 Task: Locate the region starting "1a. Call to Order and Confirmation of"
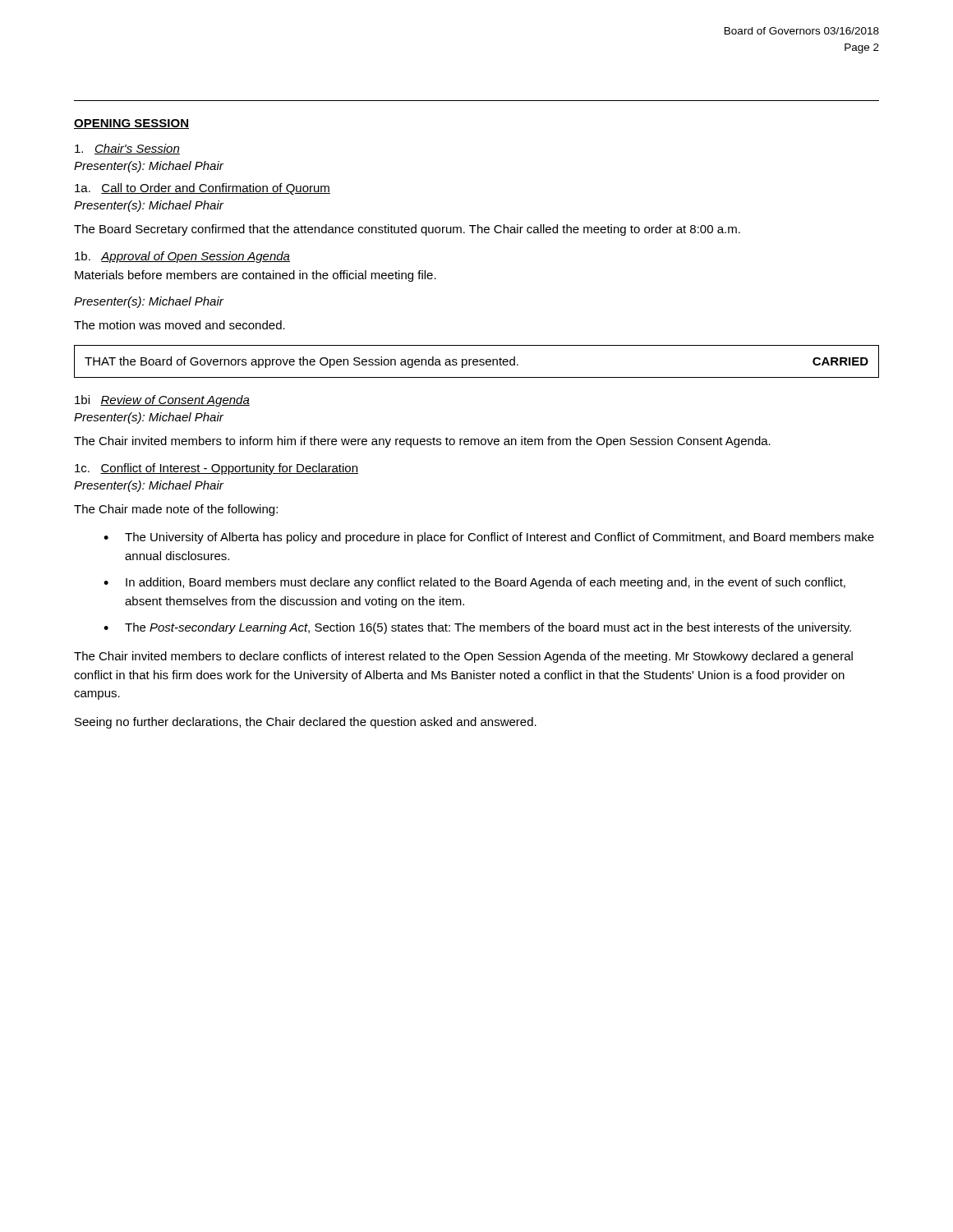pyautogui.click(x=202, y=188)
